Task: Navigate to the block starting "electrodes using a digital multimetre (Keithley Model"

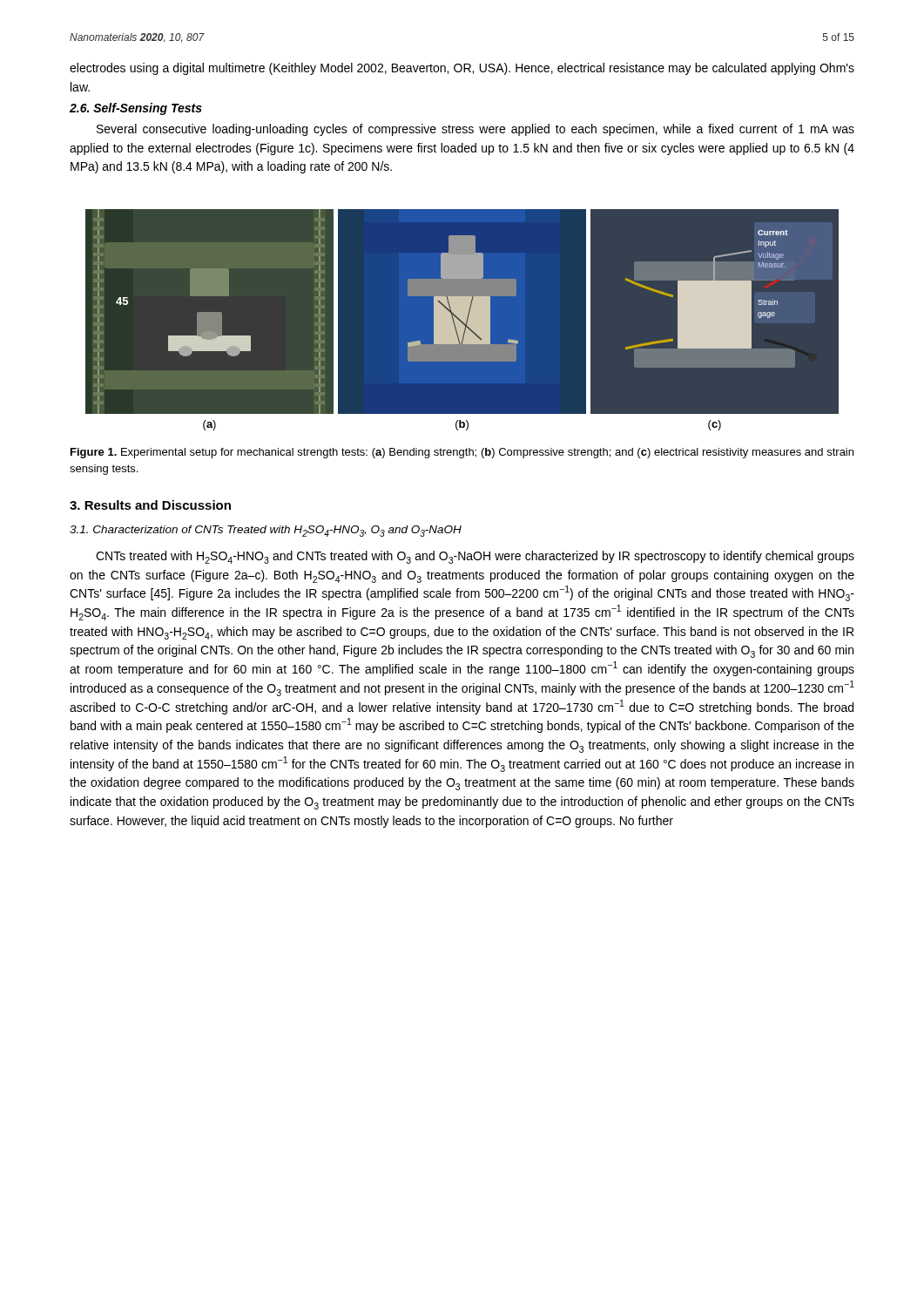Action: coord(462,78)
